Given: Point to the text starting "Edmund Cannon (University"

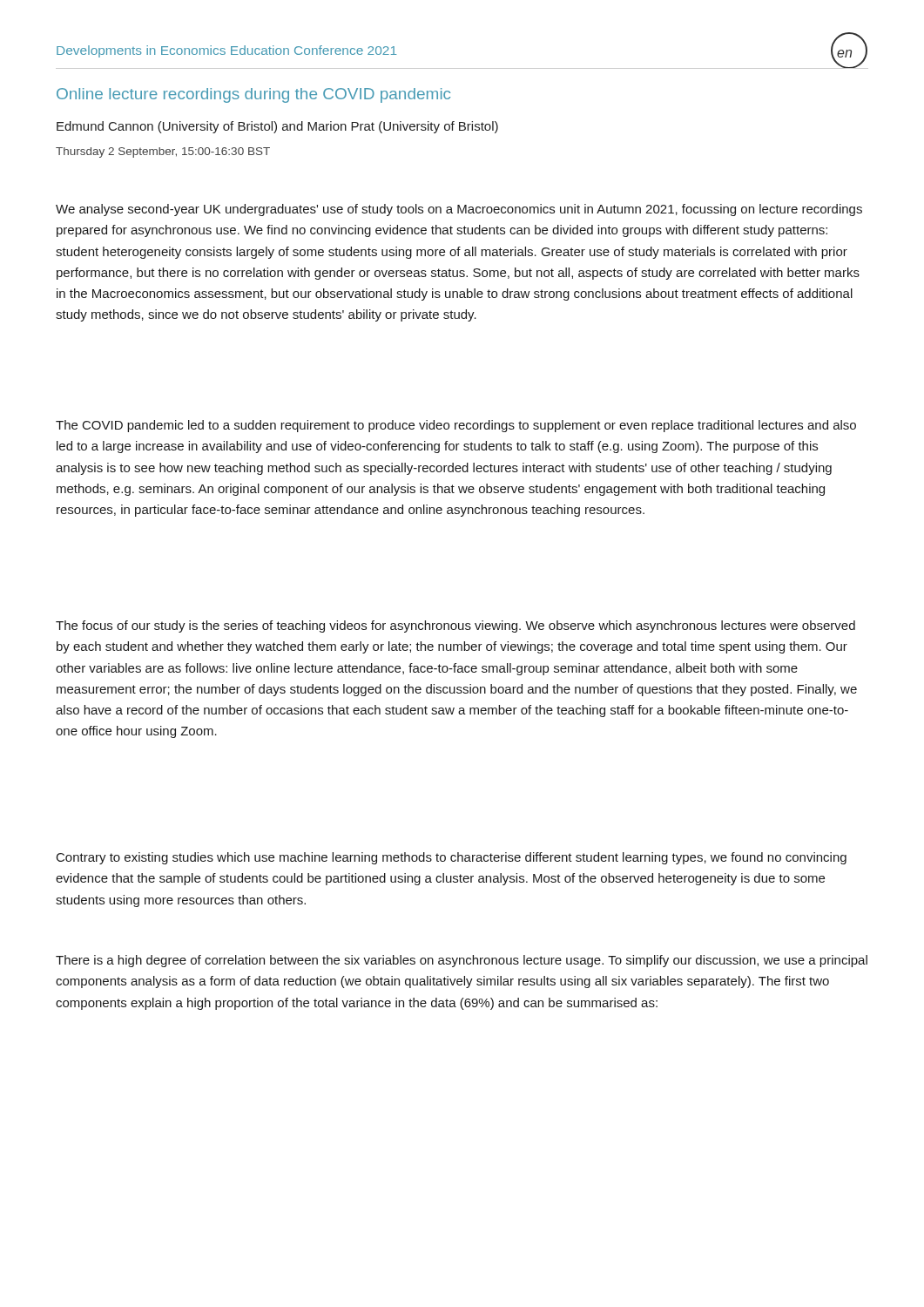Looking at the screenshot, I should [x=277, y=126].
